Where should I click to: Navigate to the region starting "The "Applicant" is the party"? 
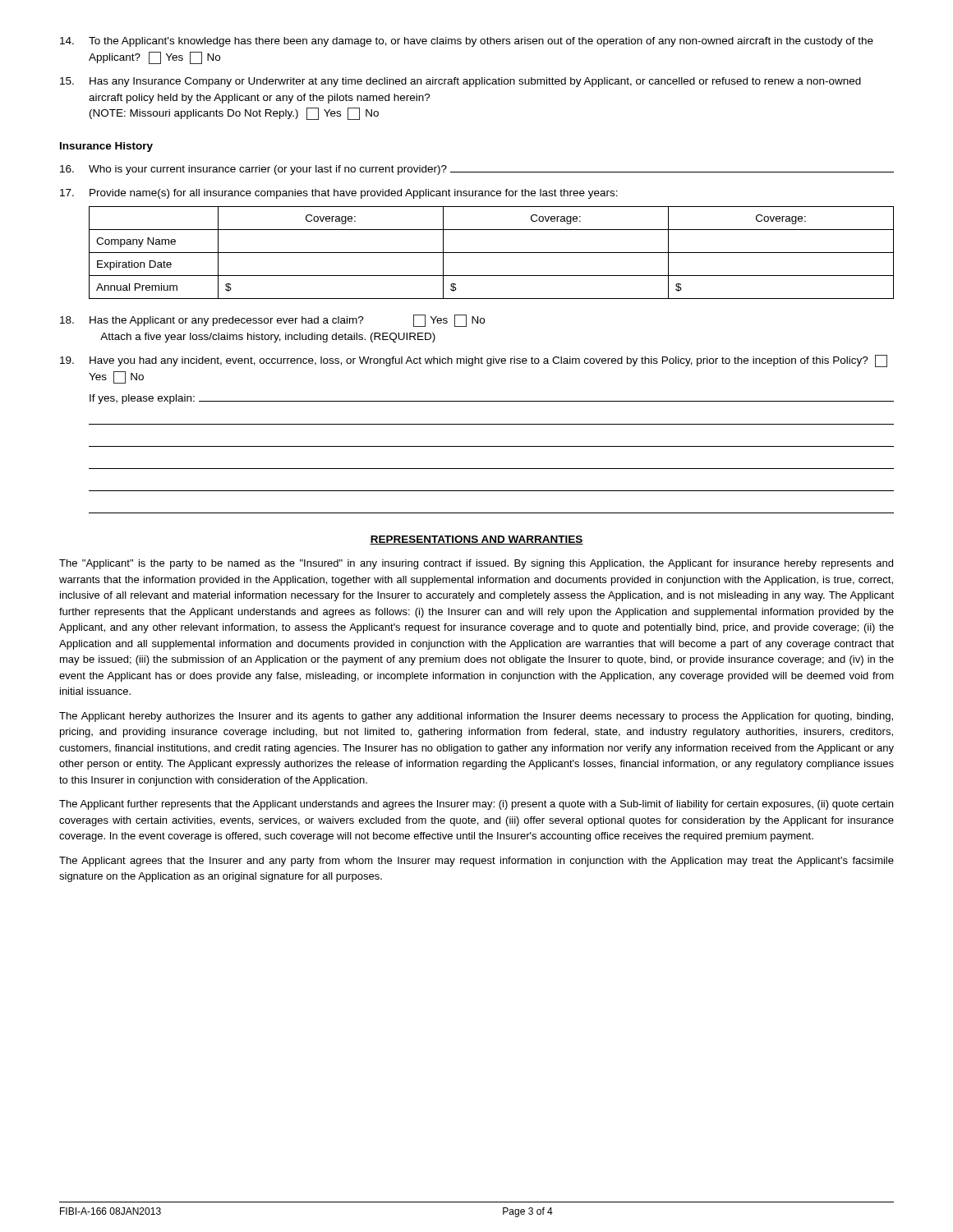point(476,627)
